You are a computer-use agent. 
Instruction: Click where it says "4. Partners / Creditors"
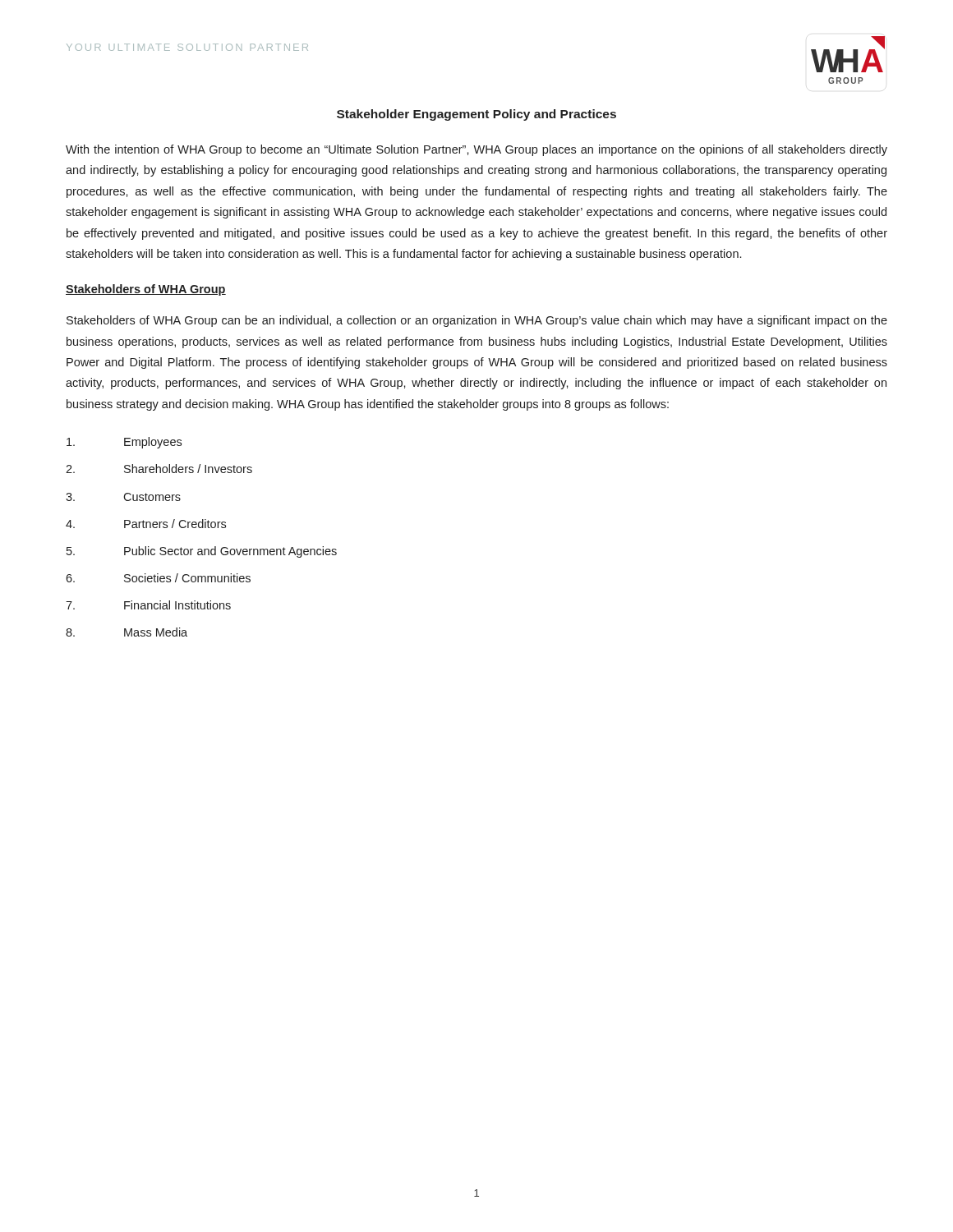(146, 524)
